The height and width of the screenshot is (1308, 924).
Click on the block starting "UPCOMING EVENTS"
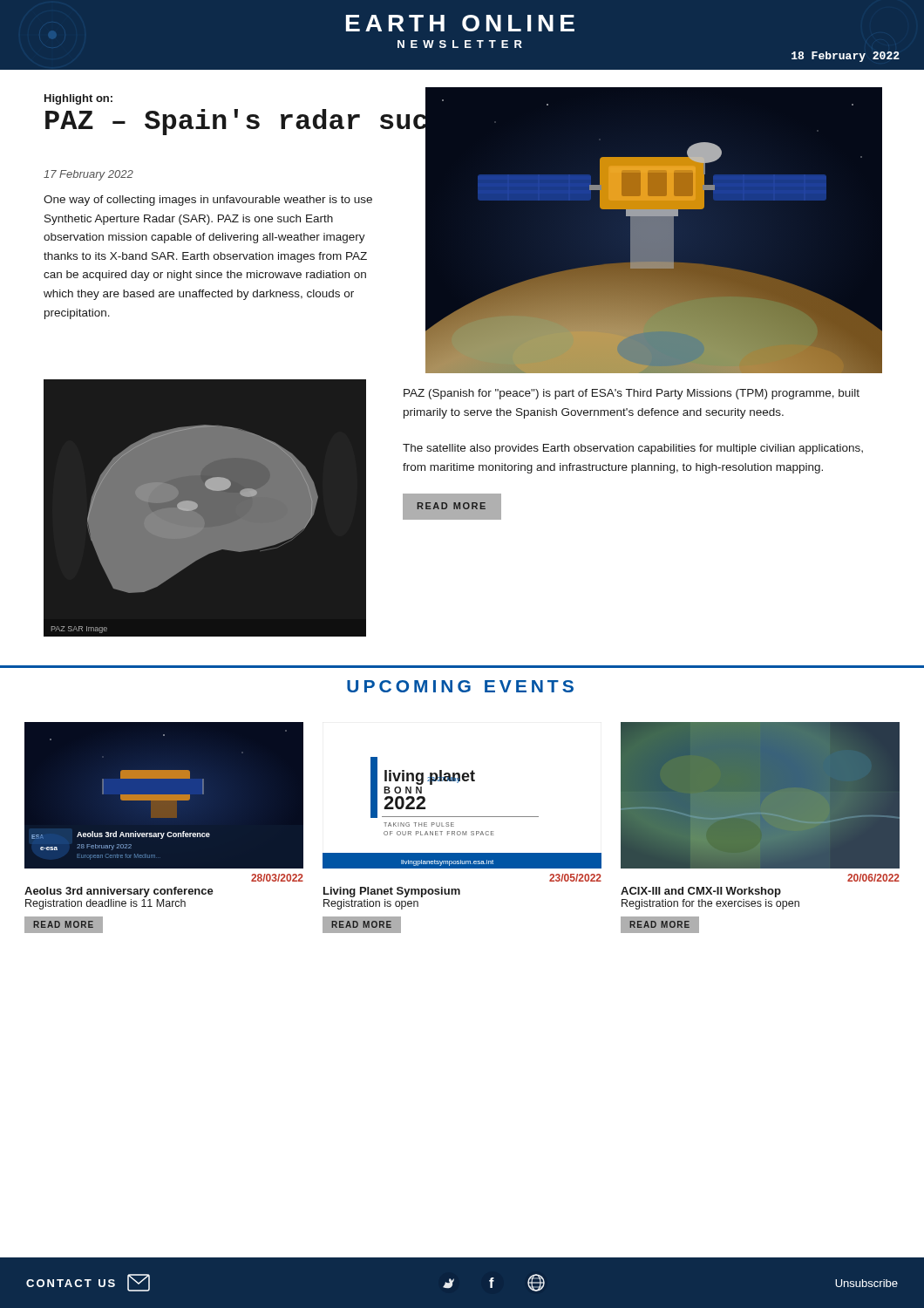click(462, 686)
